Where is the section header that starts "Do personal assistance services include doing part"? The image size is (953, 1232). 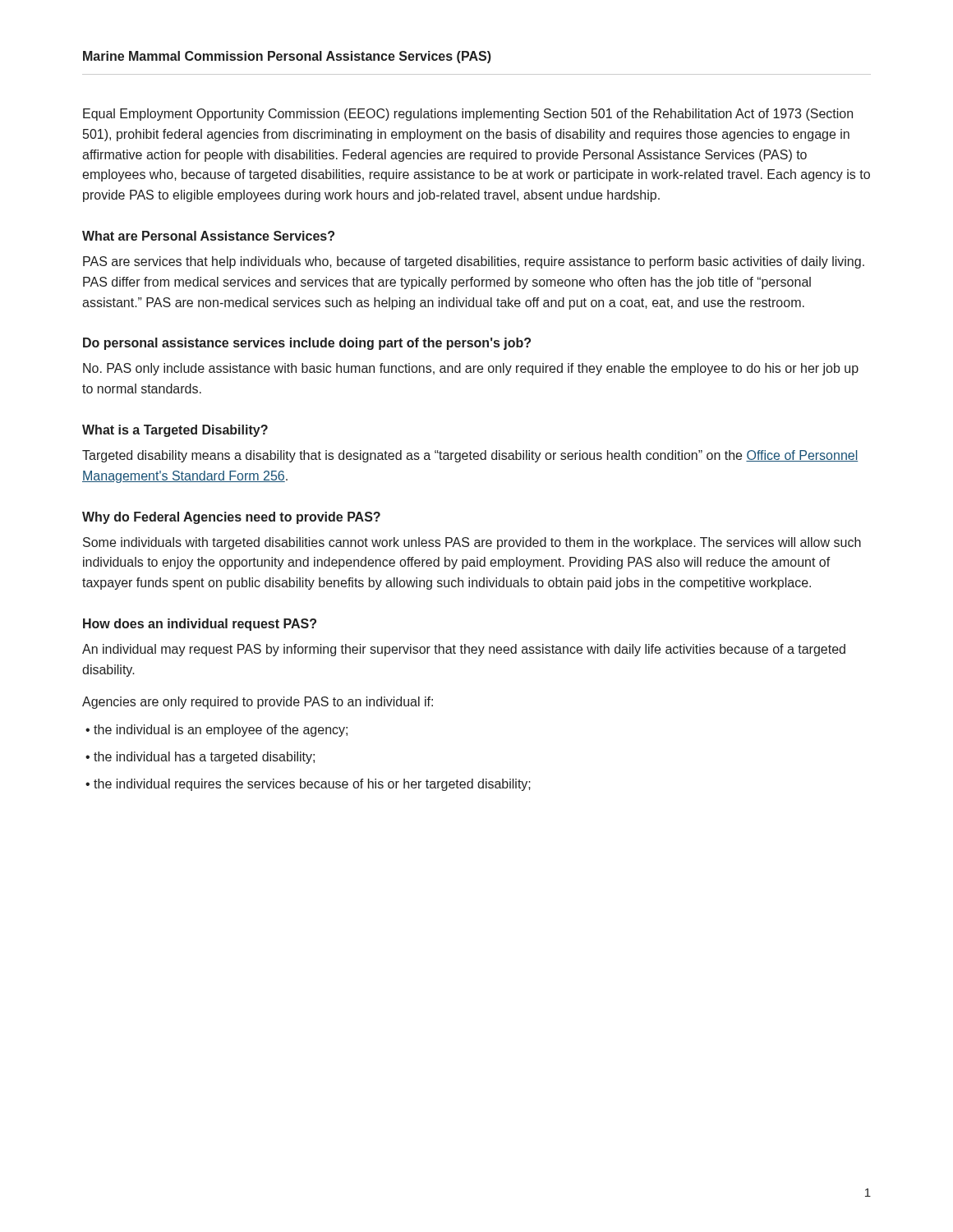point(307,343)
